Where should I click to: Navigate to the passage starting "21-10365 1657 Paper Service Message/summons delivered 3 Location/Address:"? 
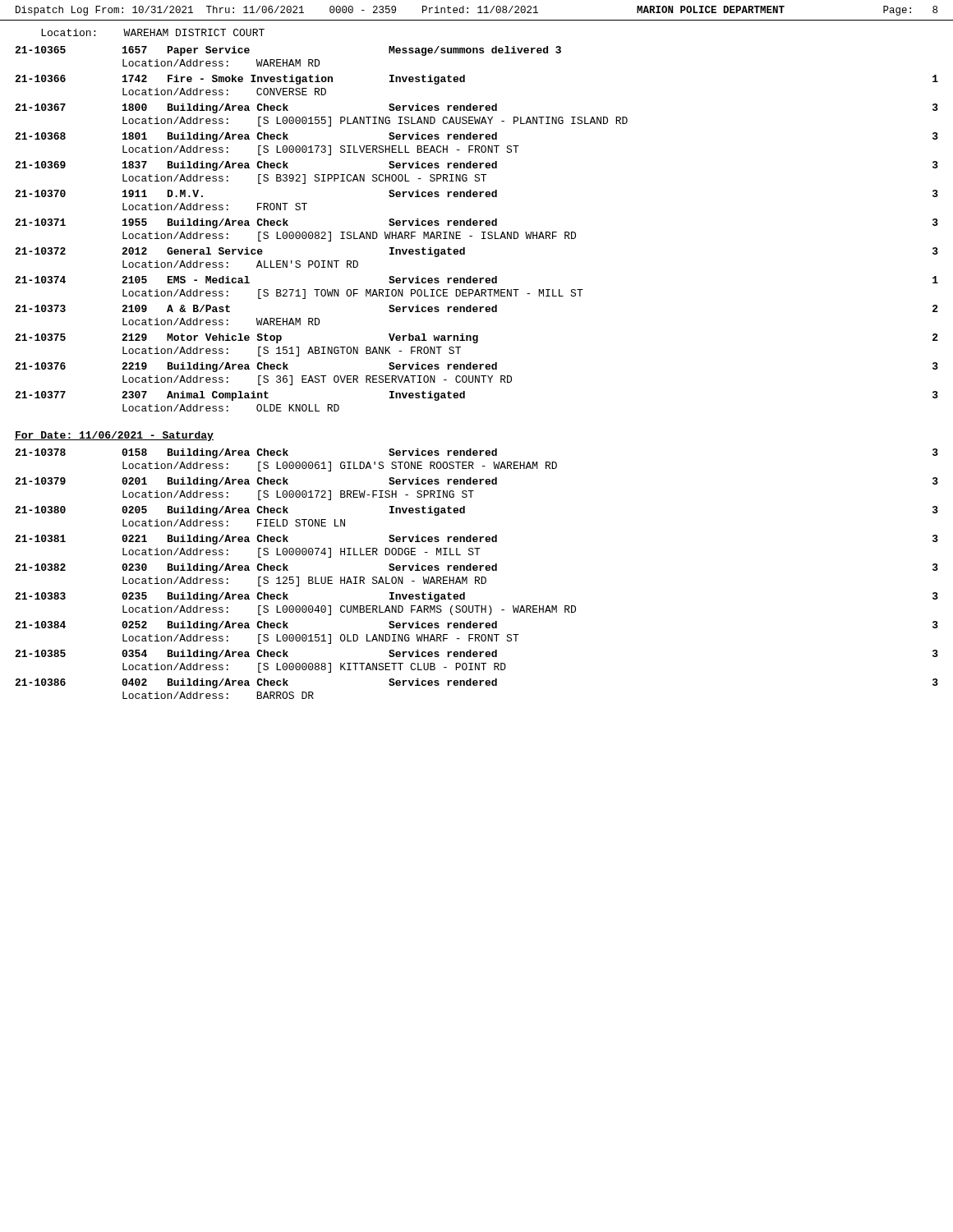click(476, 57)
